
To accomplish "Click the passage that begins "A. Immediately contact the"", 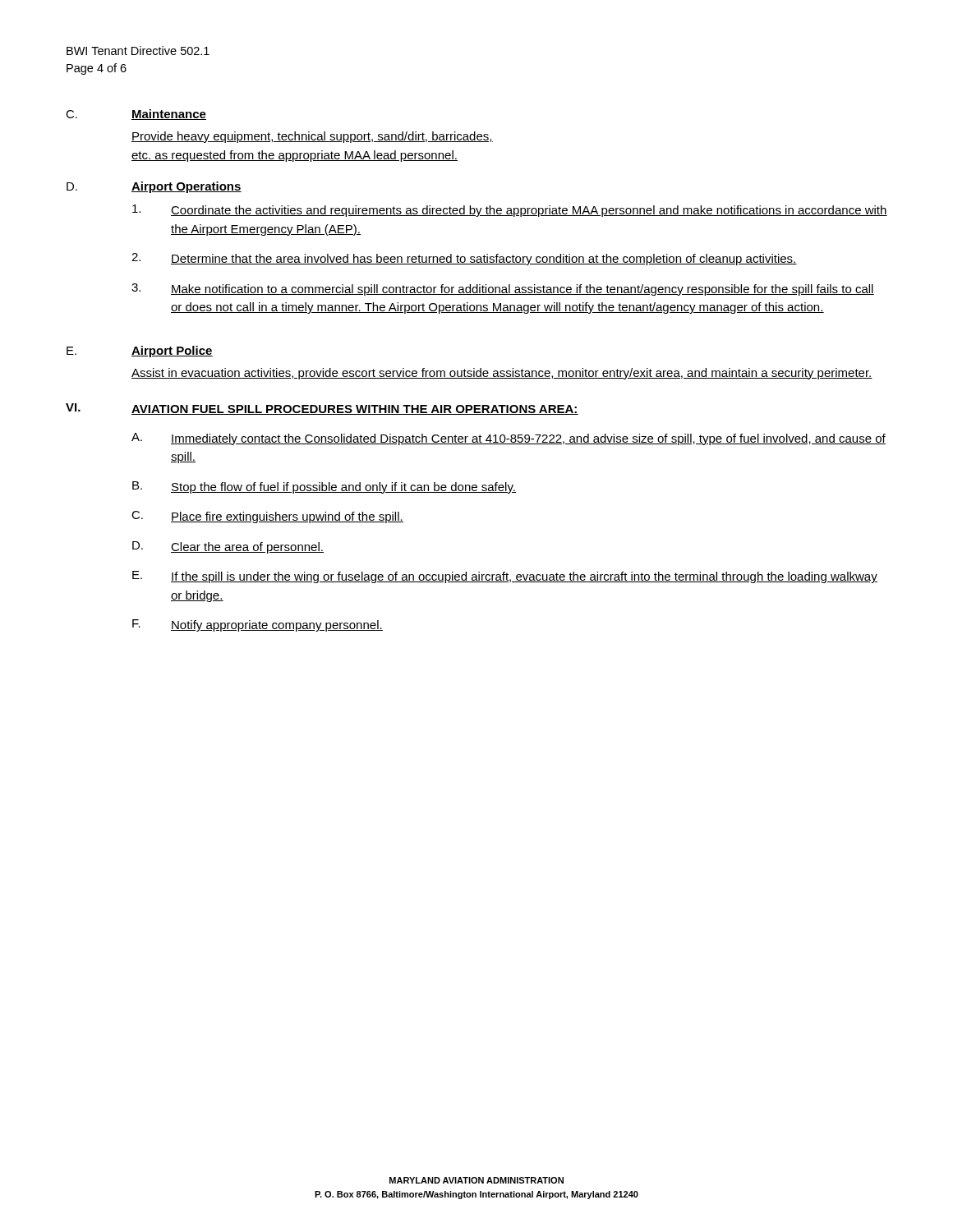I will [509, 448].
